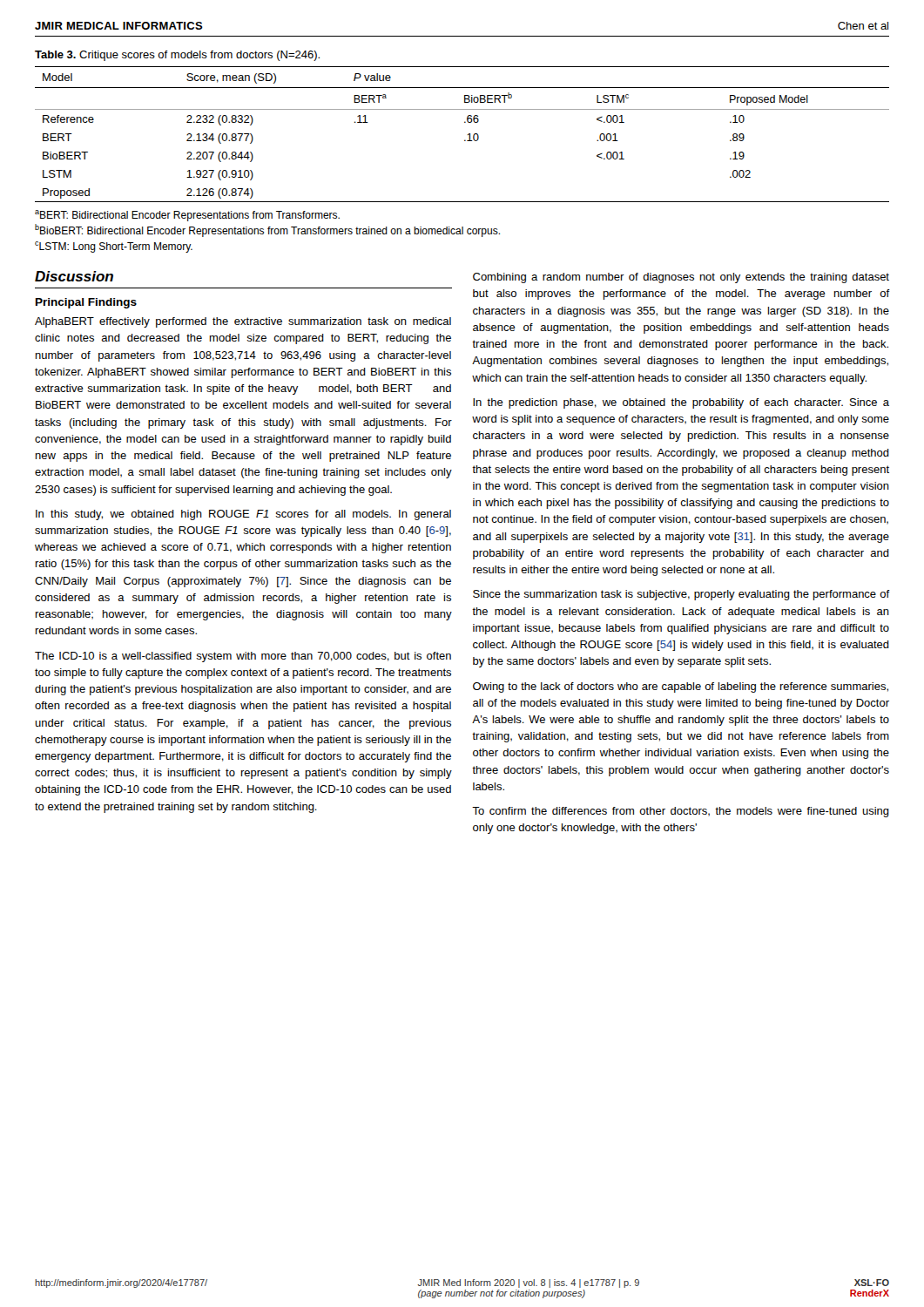Locate the table
Screen dimensions: 1307x924
click(x=462, y=134)
